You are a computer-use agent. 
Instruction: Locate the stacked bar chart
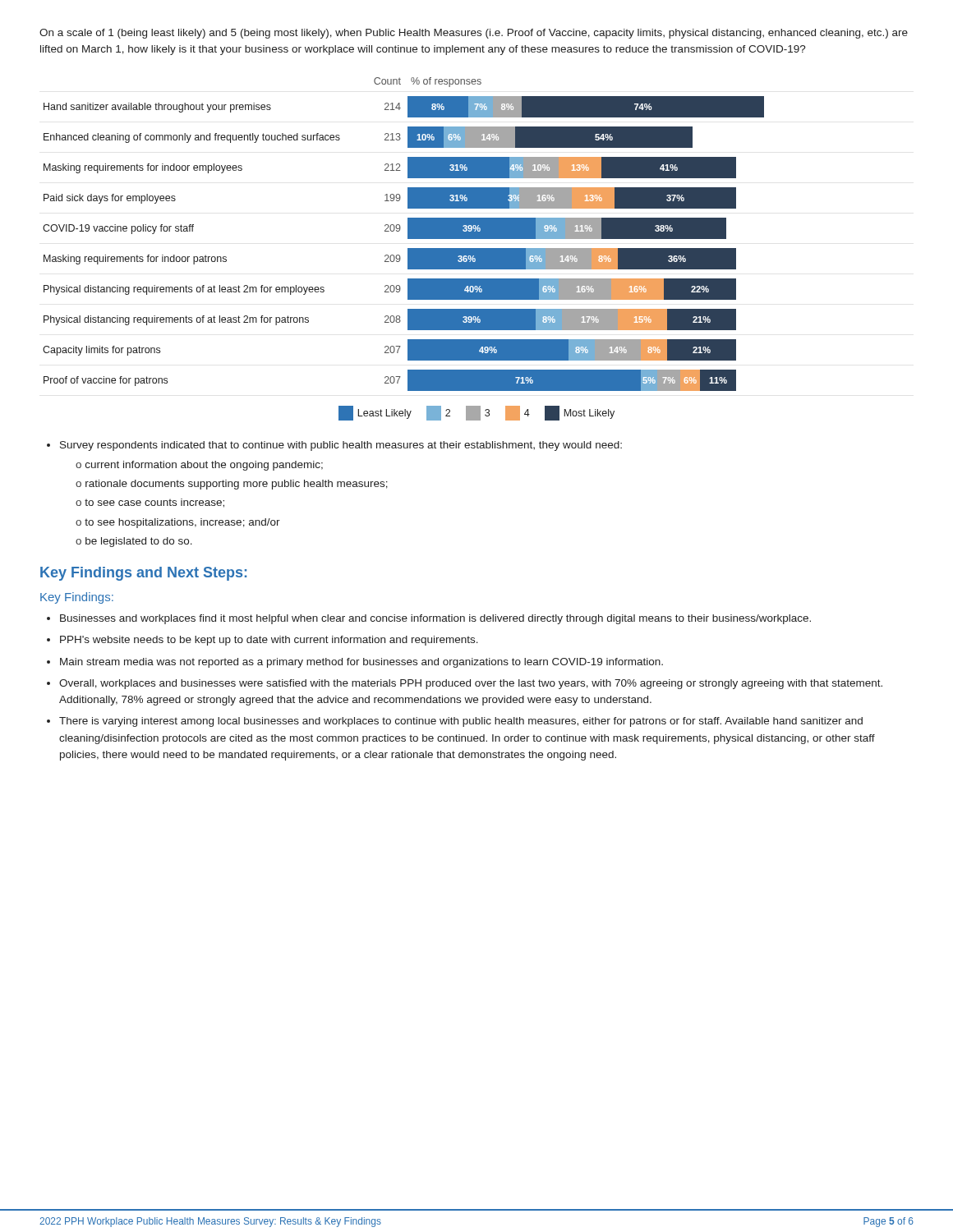pos(476,246)
